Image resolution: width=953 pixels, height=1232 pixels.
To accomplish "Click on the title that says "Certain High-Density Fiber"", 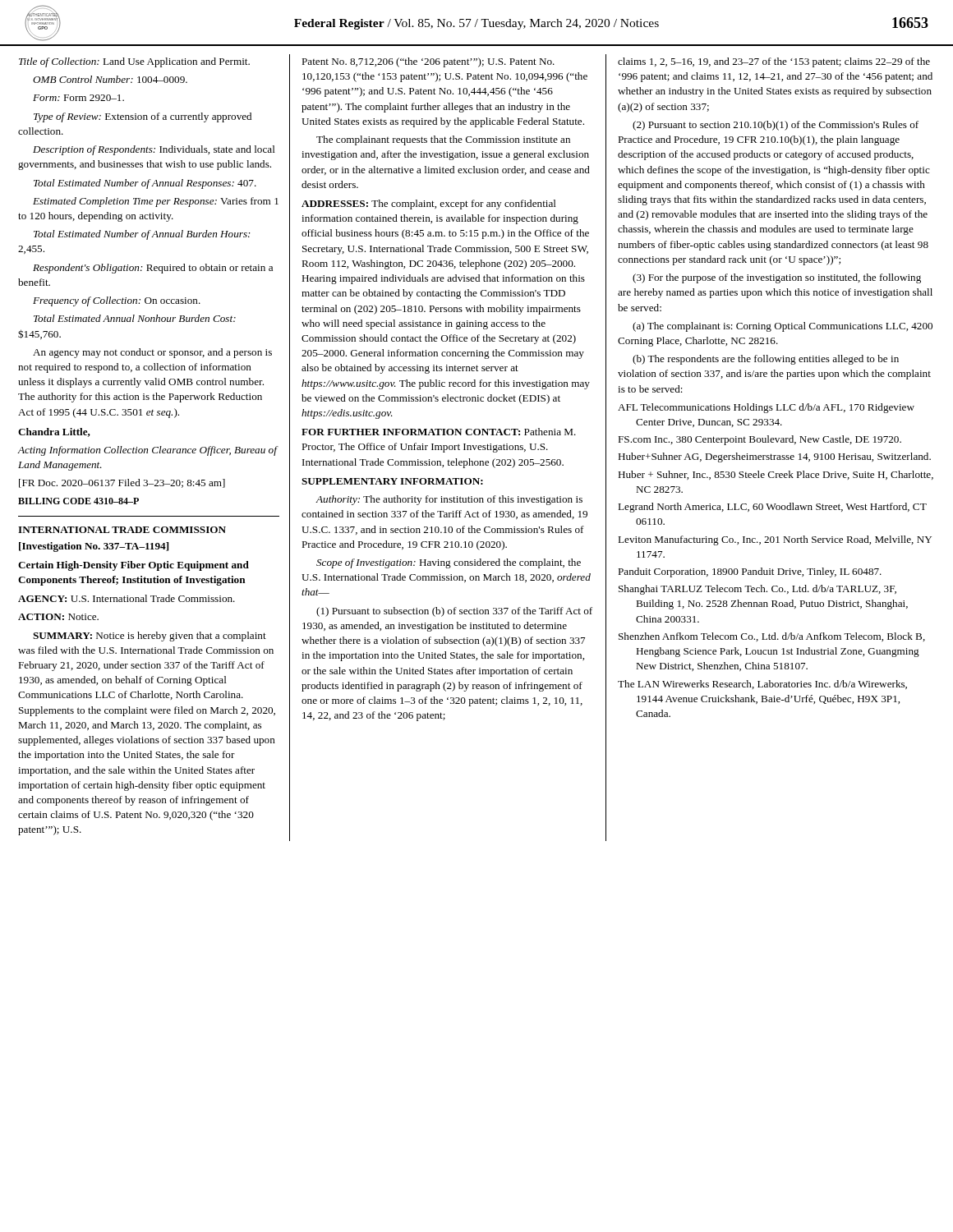I will click(149, 572).
